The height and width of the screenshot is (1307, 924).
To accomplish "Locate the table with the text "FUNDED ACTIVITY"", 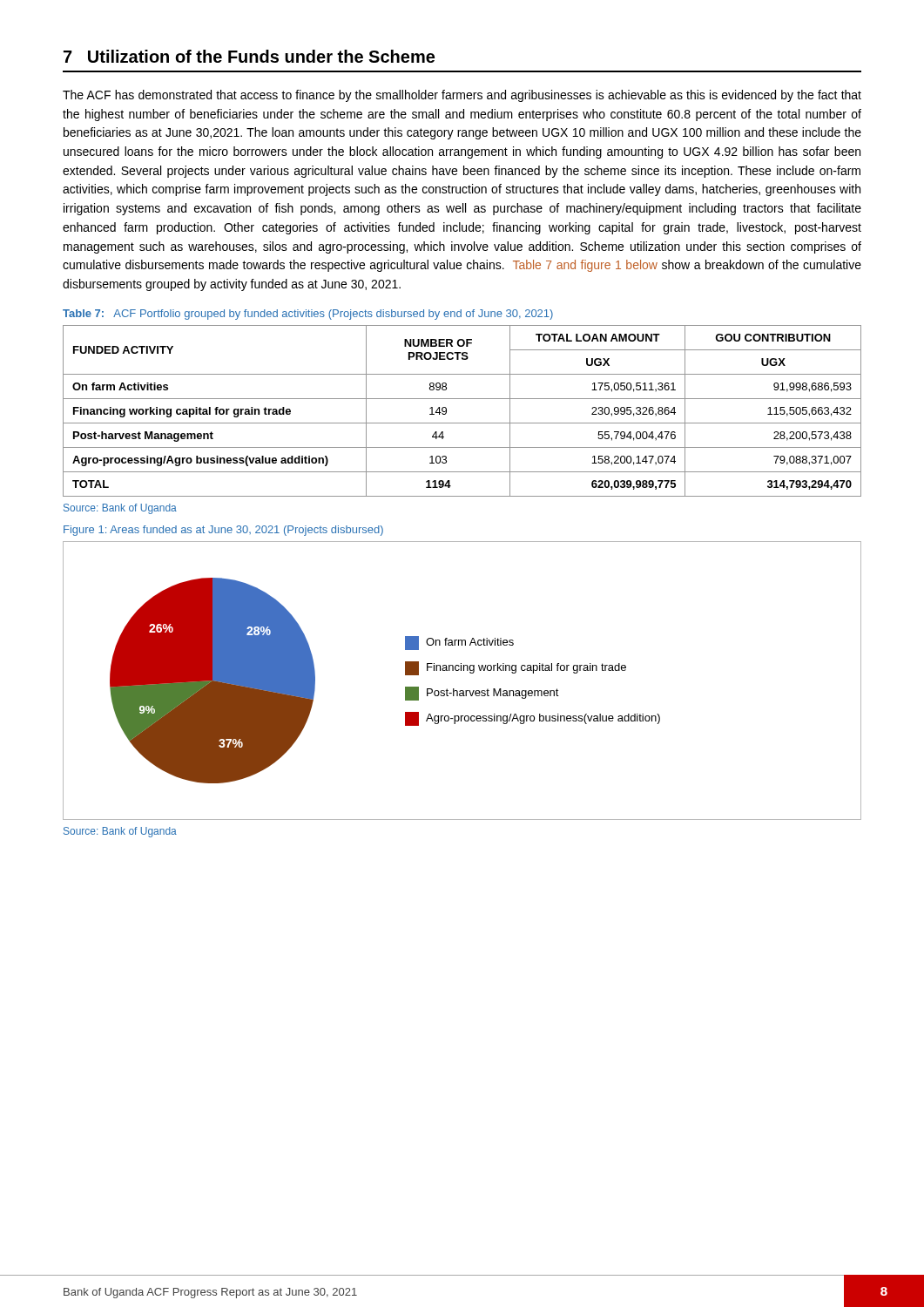I will point(462,410).
